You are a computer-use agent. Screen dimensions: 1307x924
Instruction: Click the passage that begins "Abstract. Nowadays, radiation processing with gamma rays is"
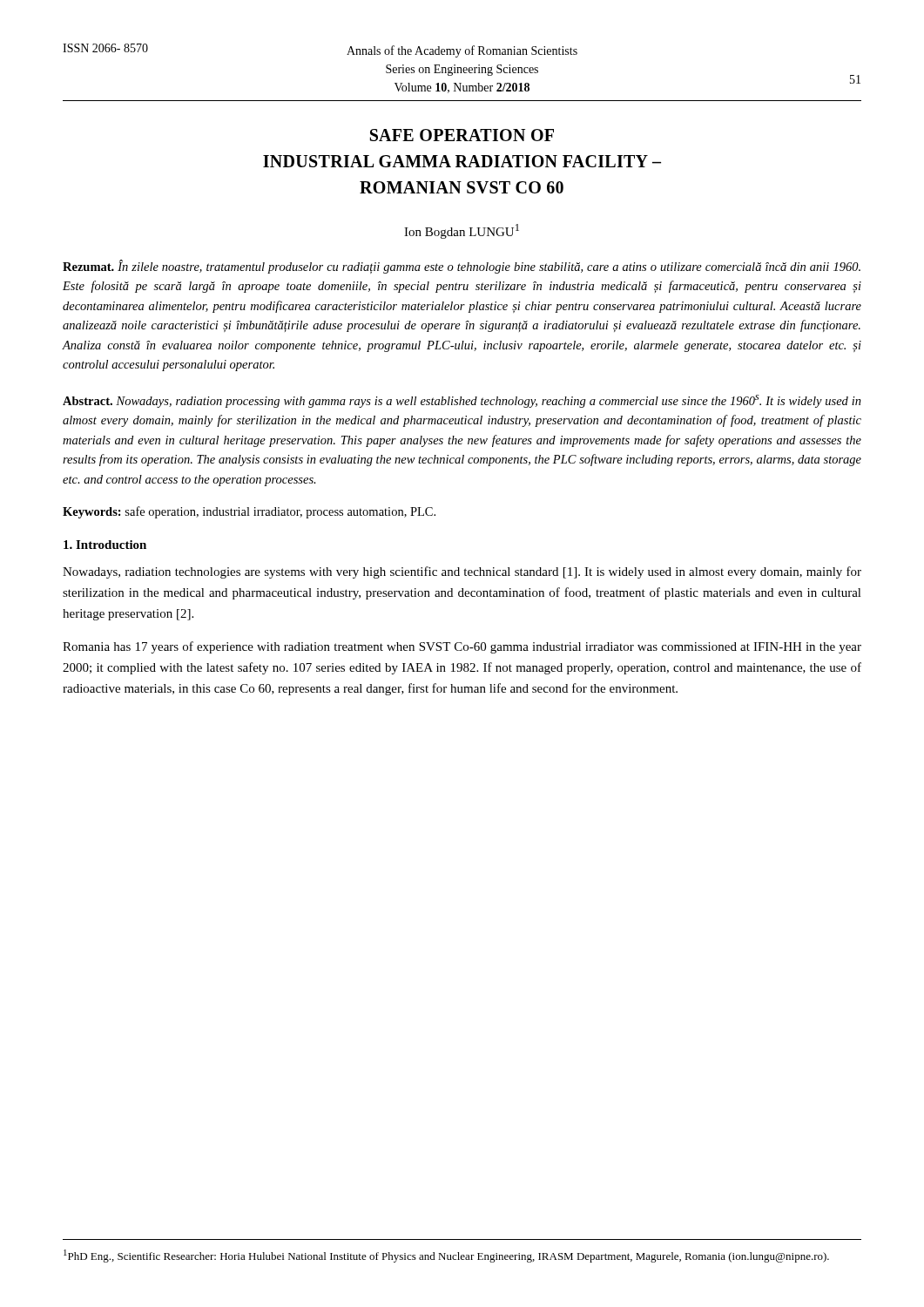462,438
